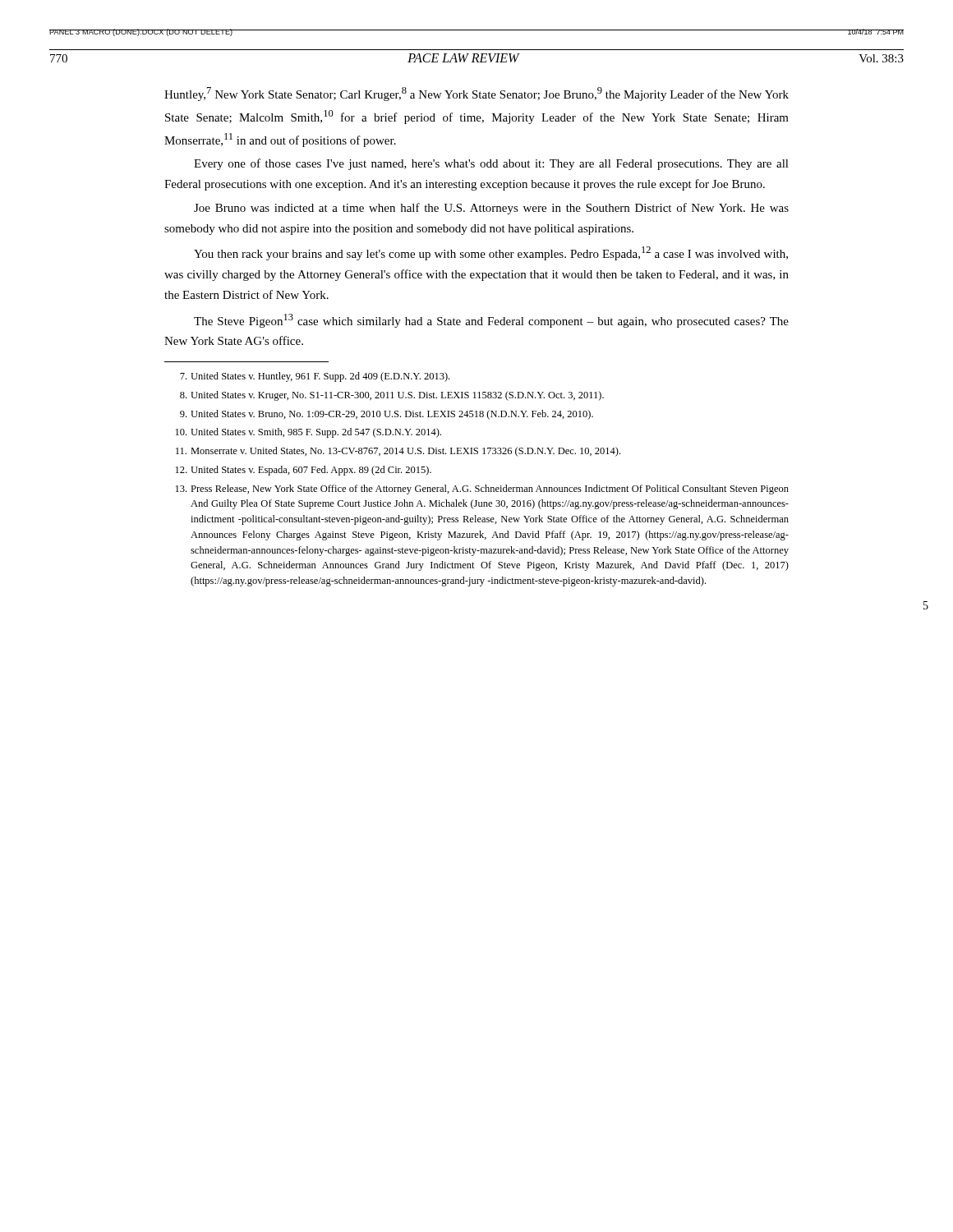Viewport: 953px width, 1232px height.
Task: Point to the block beginning "Every one of those cases I've just"
Action: (x=476, y=174)
